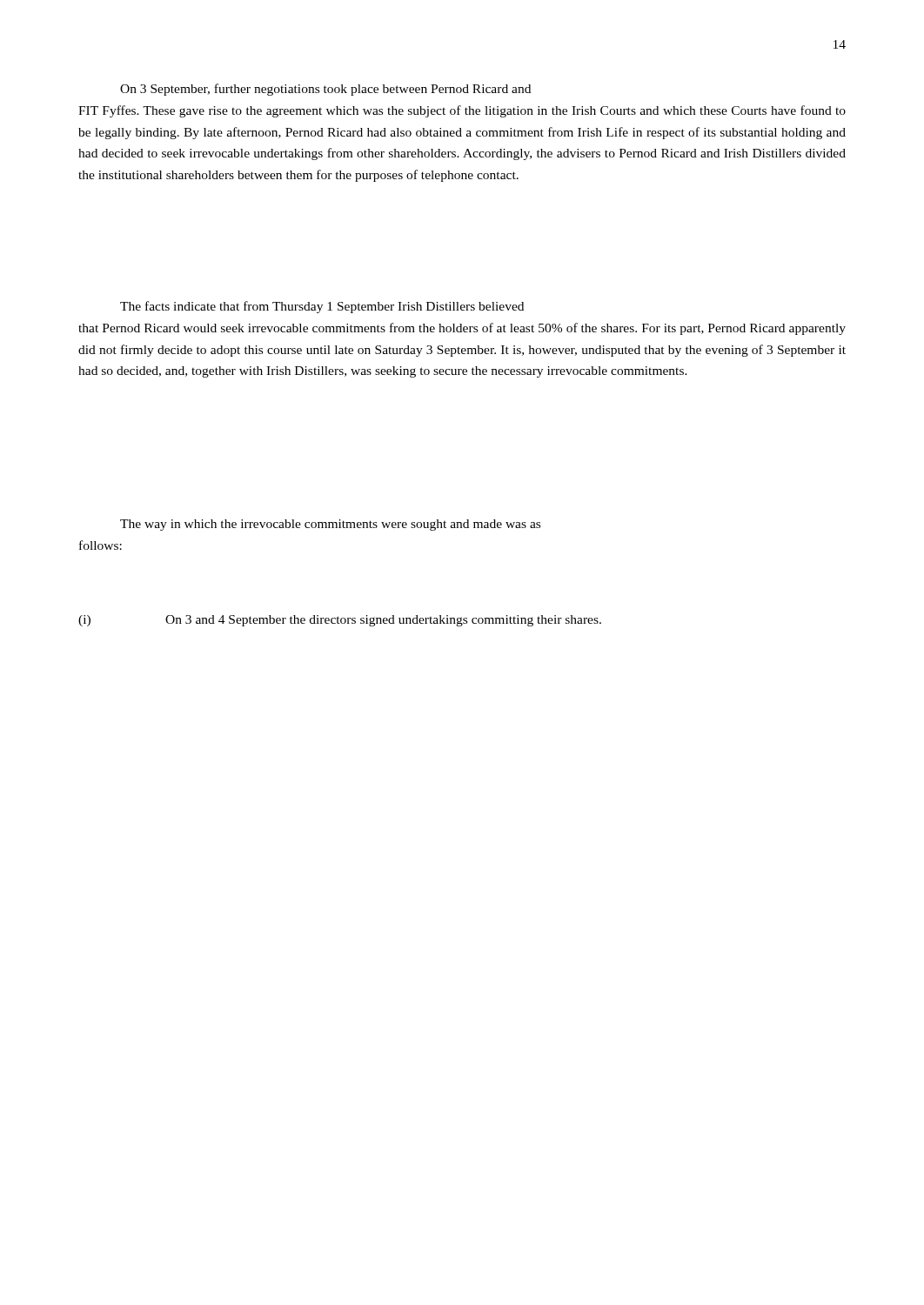Click the passage that begins "On 3 September, further"

tap(462, 130)
